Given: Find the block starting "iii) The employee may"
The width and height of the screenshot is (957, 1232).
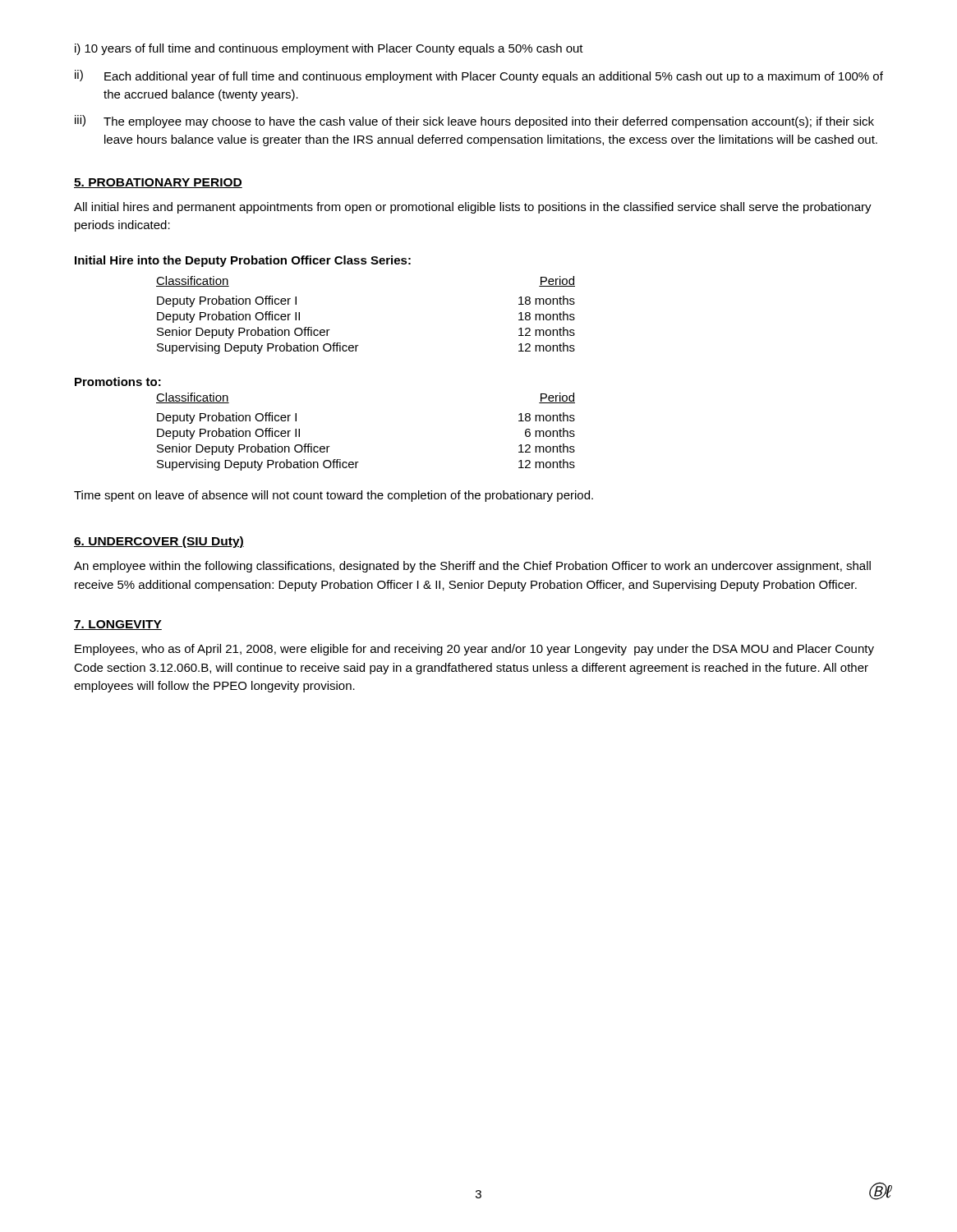Looking at the screenshot, I should [483, 131].
